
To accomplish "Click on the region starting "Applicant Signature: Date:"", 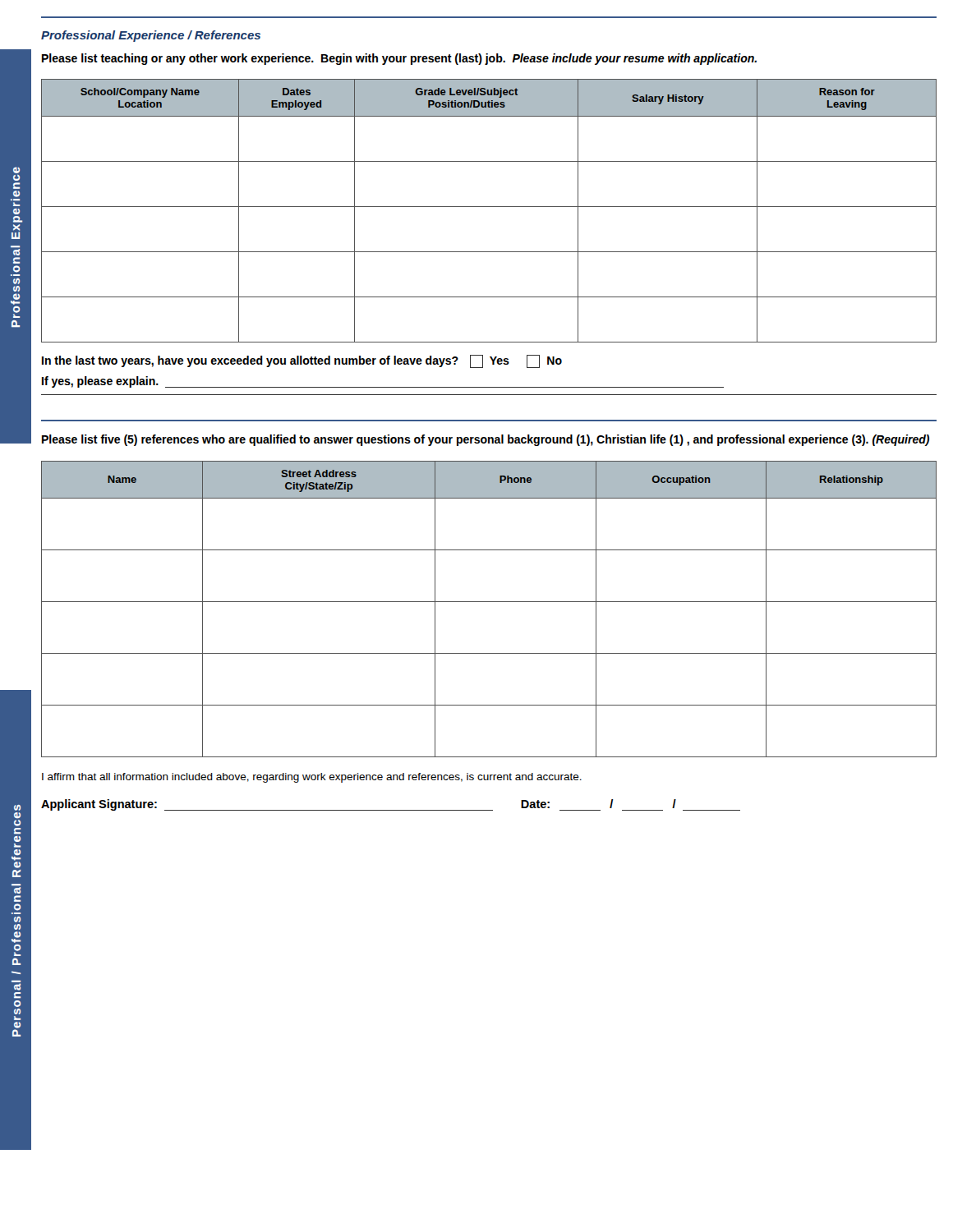I will point(390,804).
